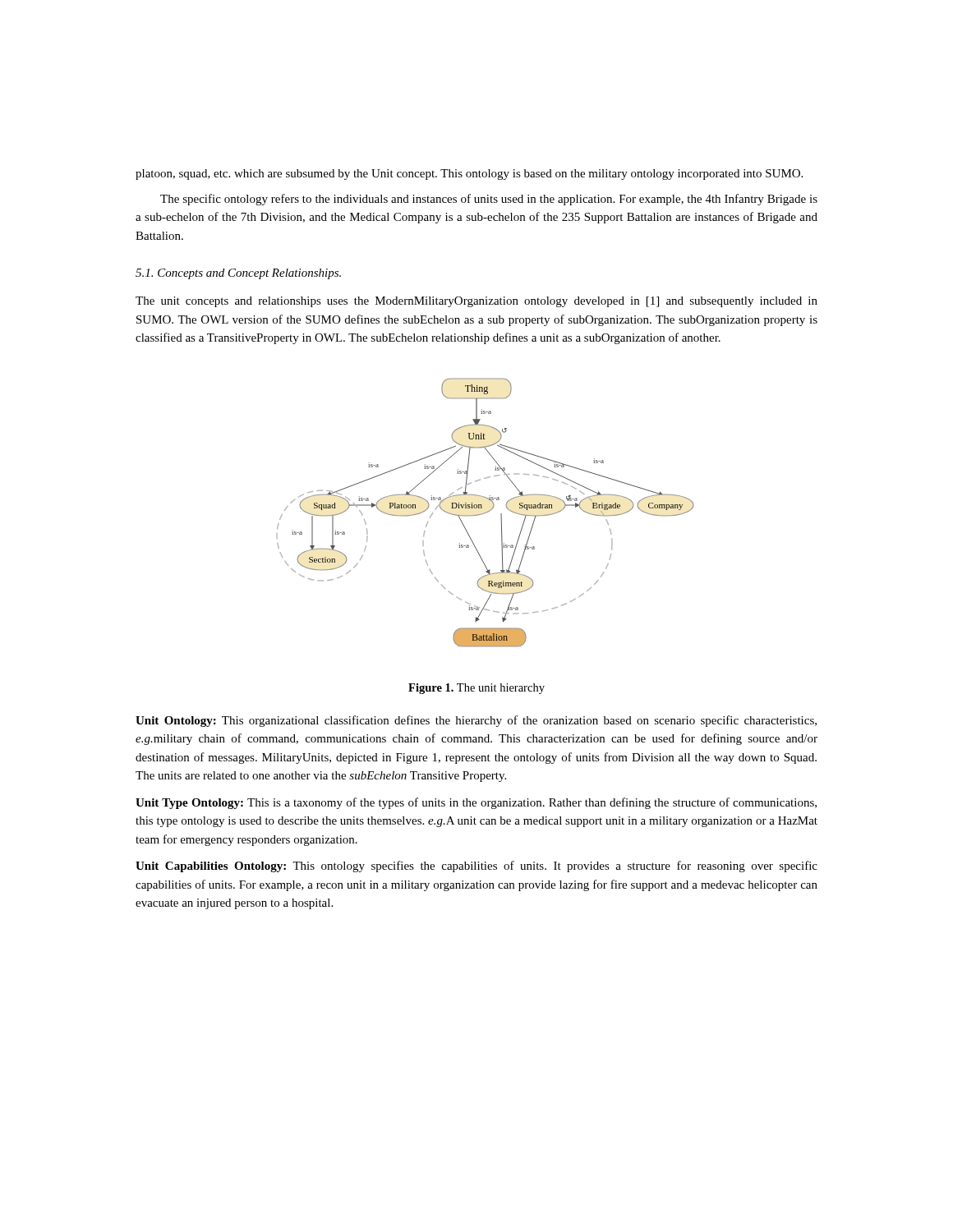Screen dimensions: 1232x953
Task: Find the region starting "platoon, squad, etc. which are subsumed by the"
Action: tap(476, 205)
